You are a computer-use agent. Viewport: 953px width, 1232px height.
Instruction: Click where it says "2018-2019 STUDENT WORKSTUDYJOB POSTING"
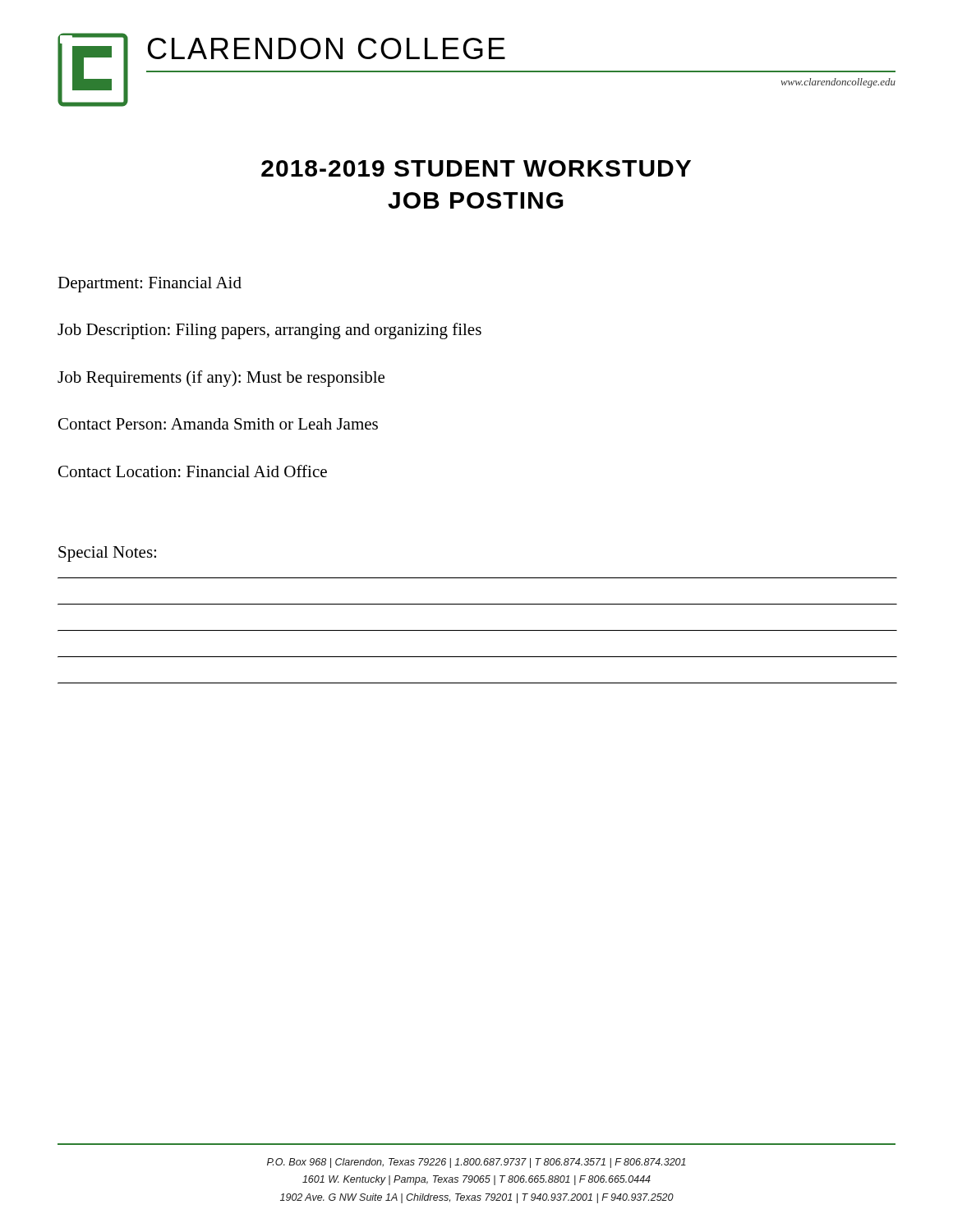(476, 184)
